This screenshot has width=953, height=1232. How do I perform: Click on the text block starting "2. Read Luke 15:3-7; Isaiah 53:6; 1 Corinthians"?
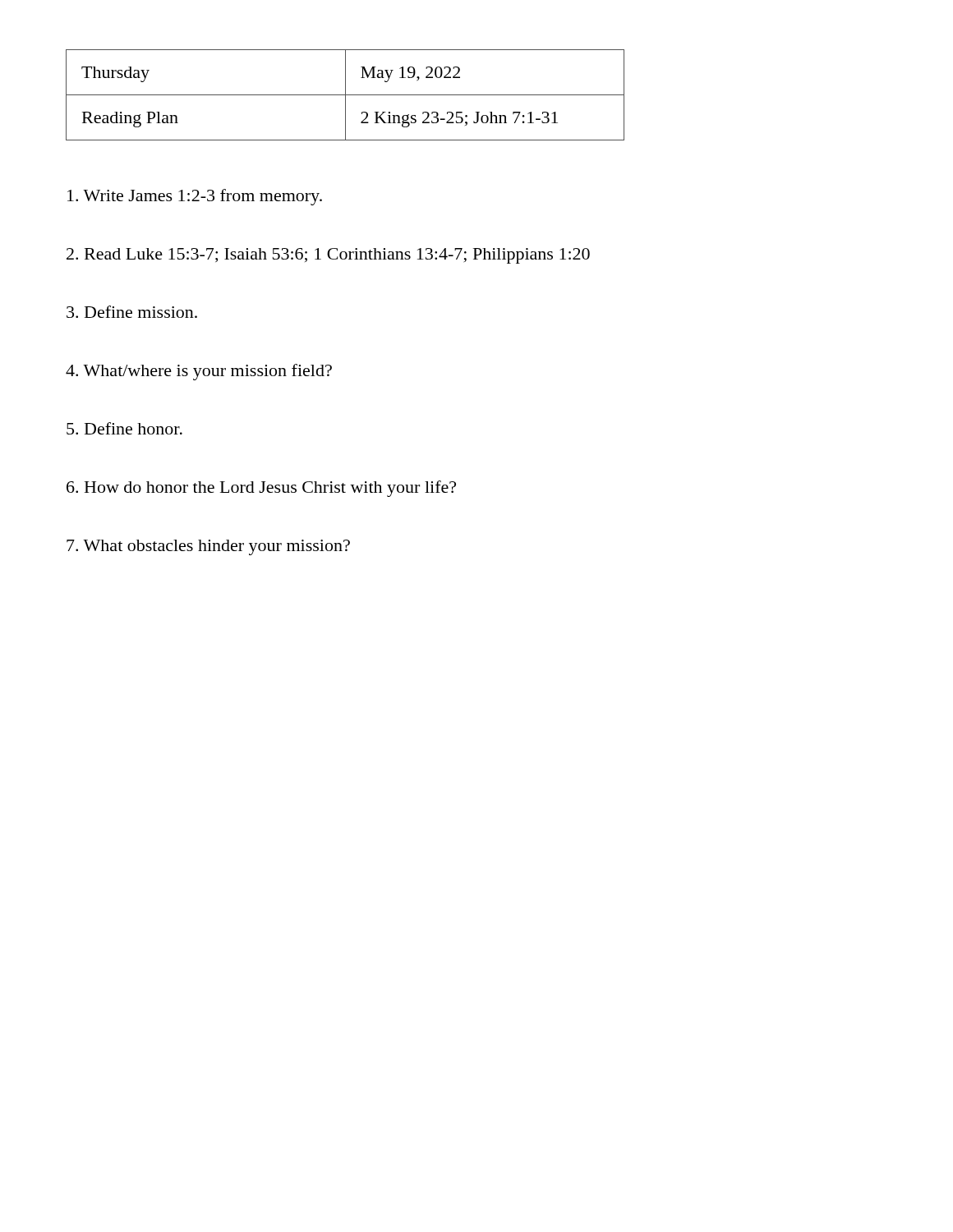328,253
